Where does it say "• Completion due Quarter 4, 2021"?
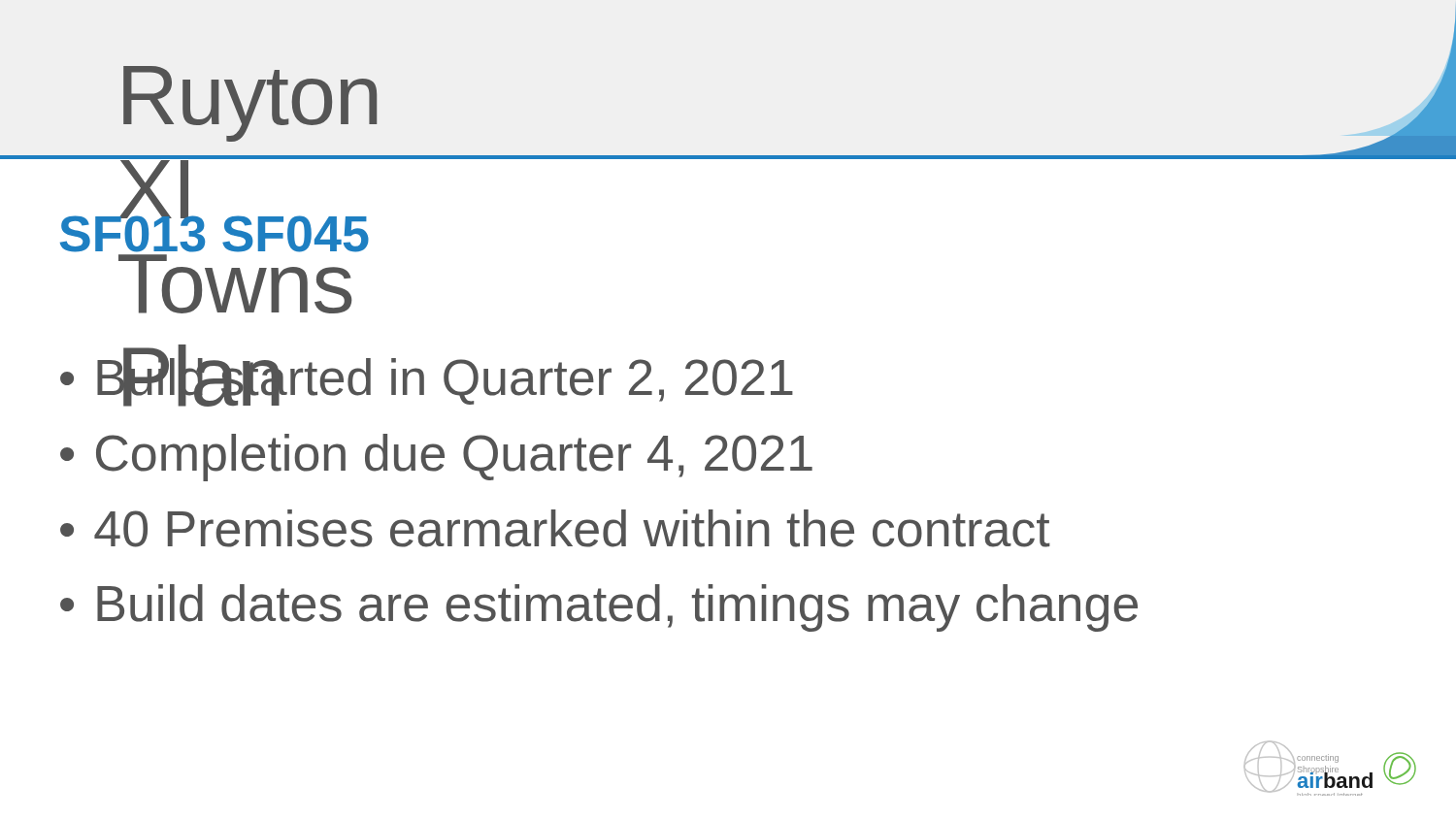 click(x=436, y=454)
